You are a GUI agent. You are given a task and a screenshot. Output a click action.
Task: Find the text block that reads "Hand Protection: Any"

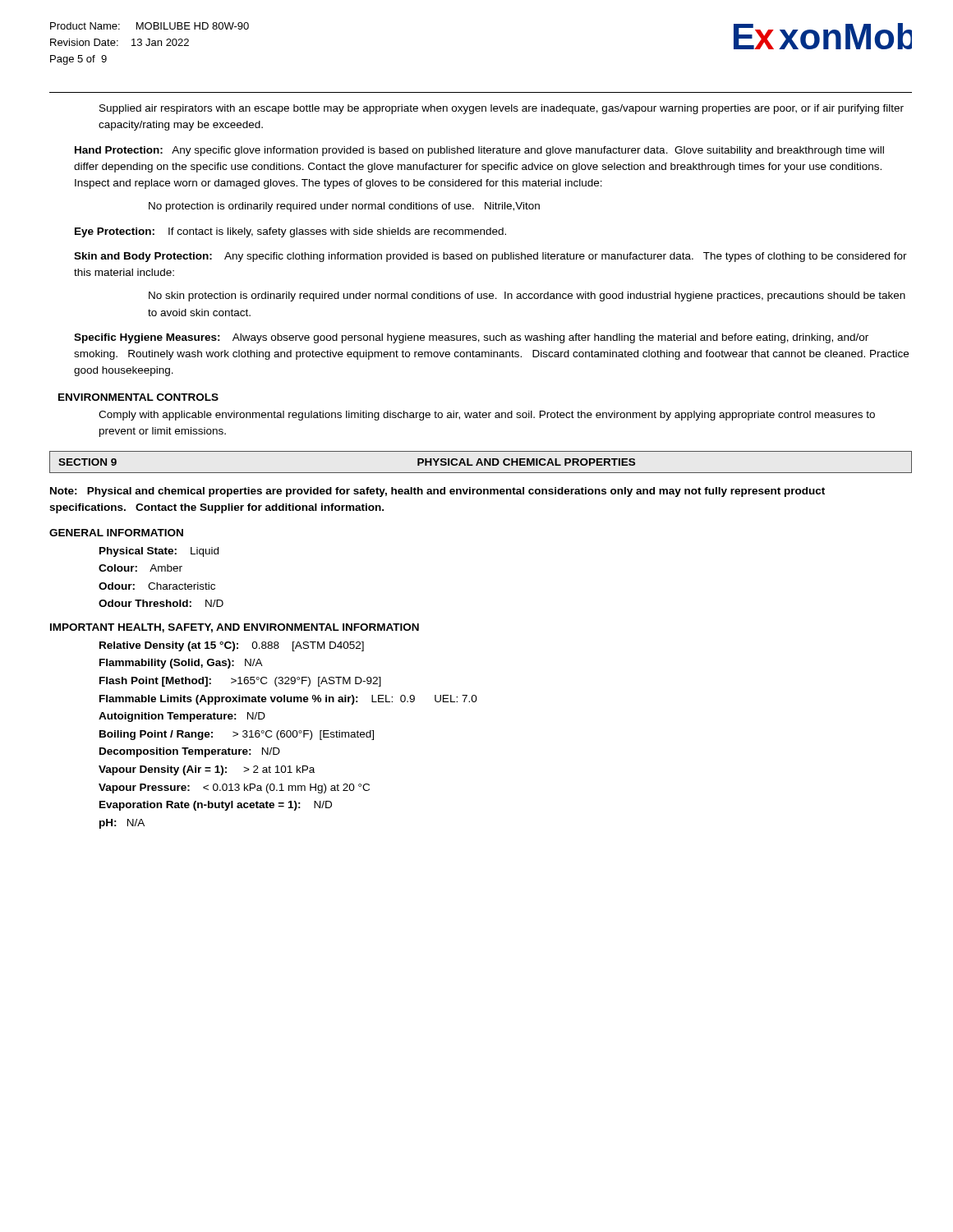coord(479,166)
